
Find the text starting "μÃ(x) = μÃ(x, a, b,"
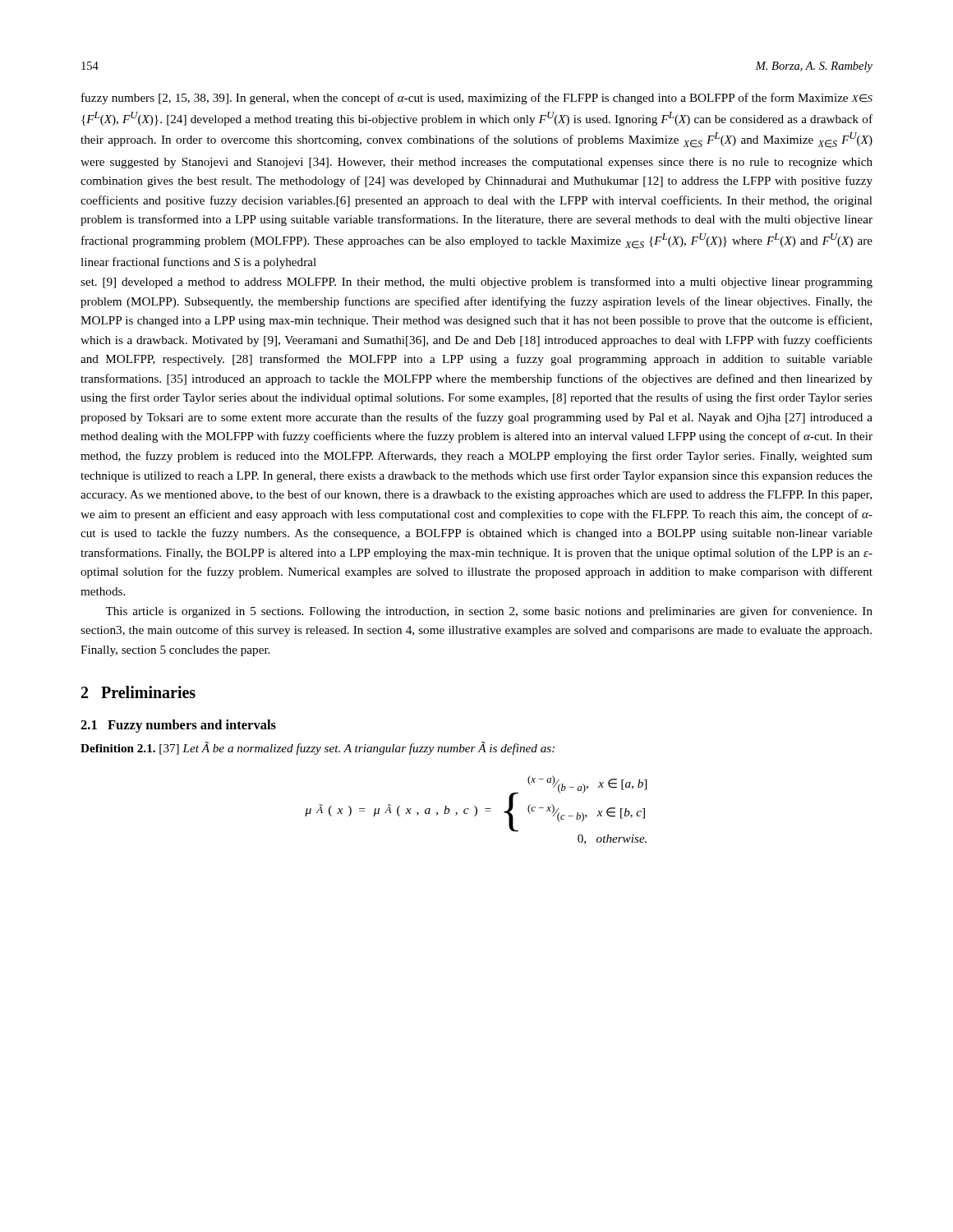pyautogui.click(x=476, y=810)
